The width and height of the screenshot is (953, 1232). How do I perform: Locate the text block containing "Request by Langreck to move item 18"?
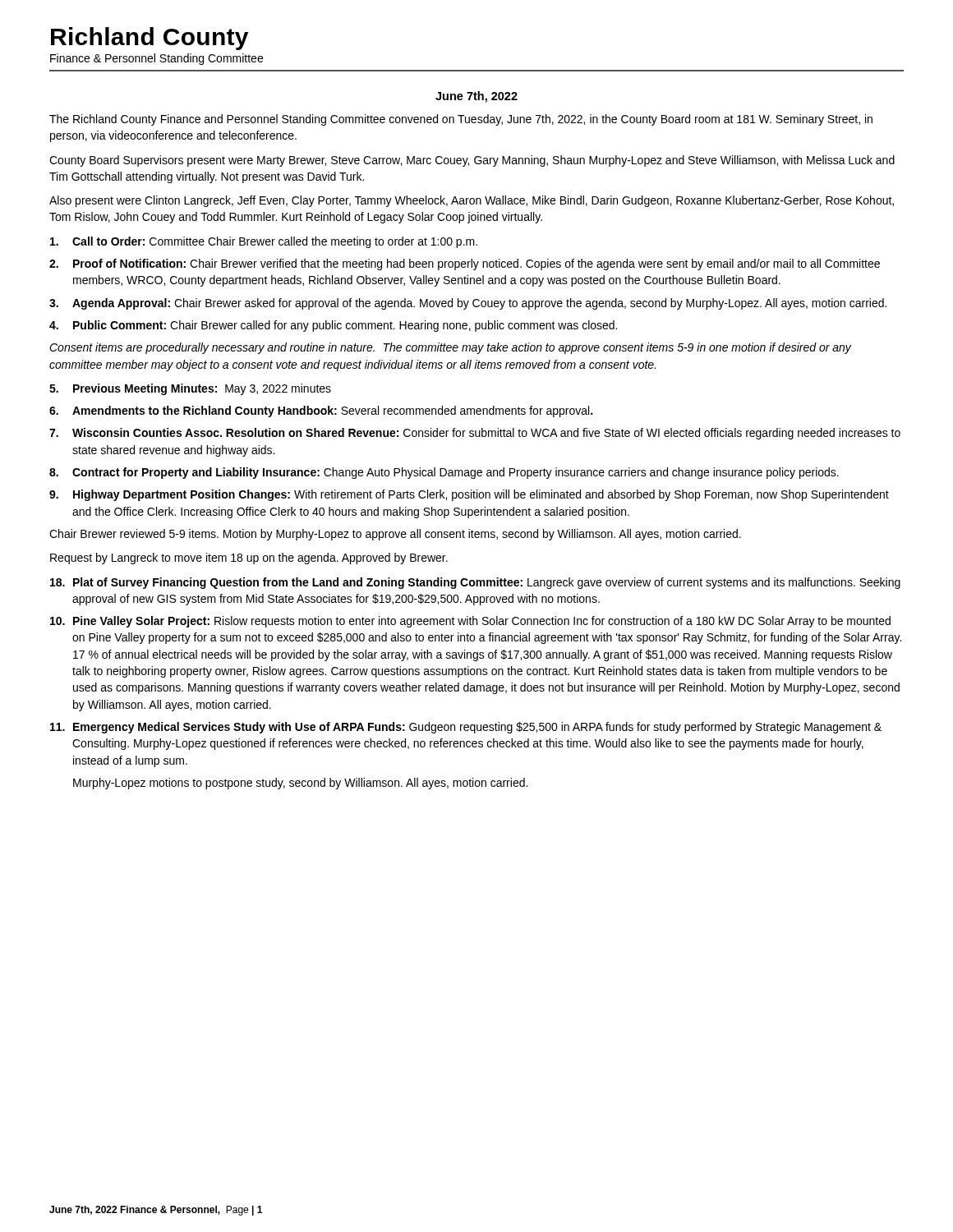click(249, 558)
